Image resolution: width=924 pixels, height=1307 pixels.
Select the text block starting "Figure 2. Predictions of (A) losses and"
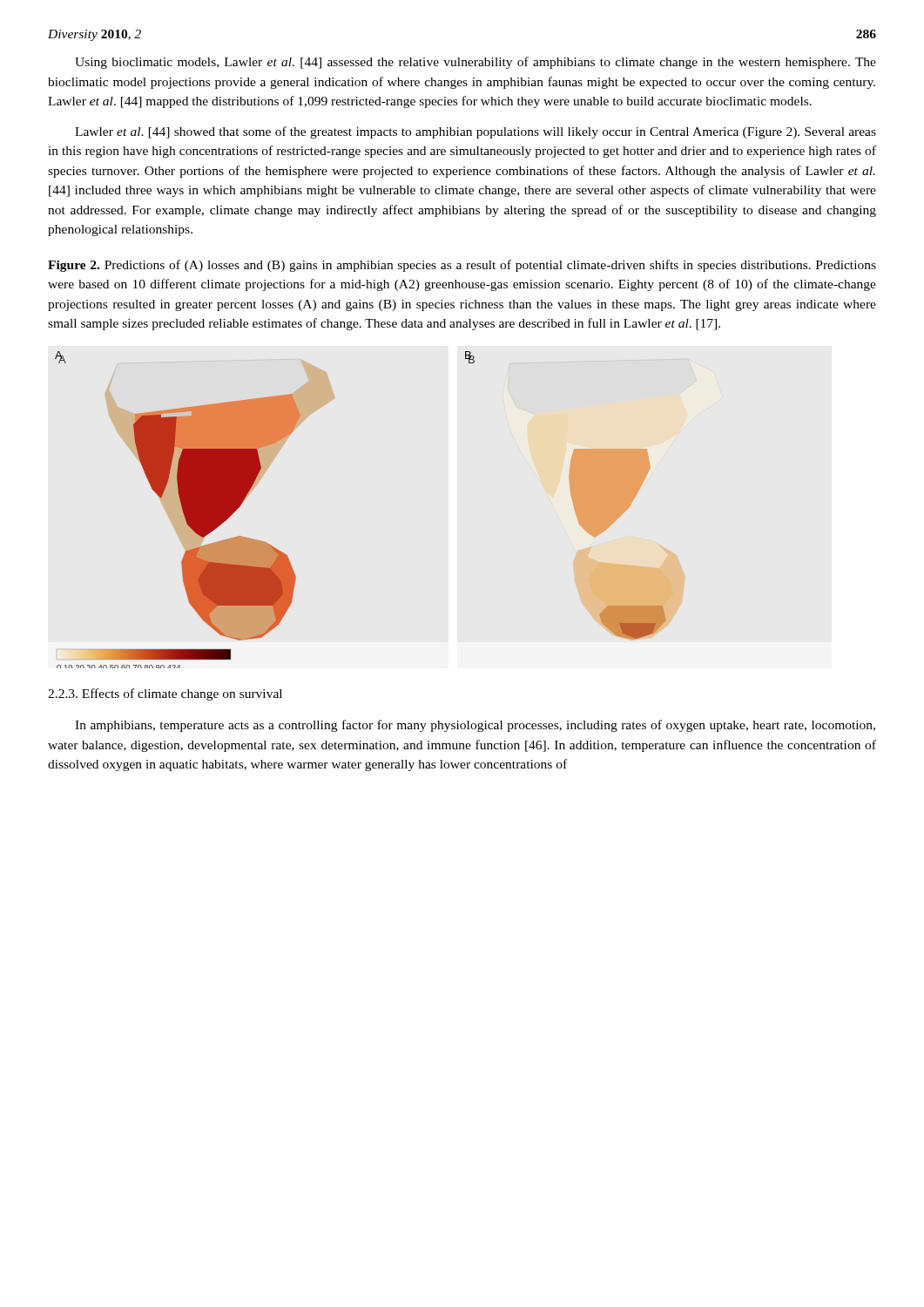(462, 294)
